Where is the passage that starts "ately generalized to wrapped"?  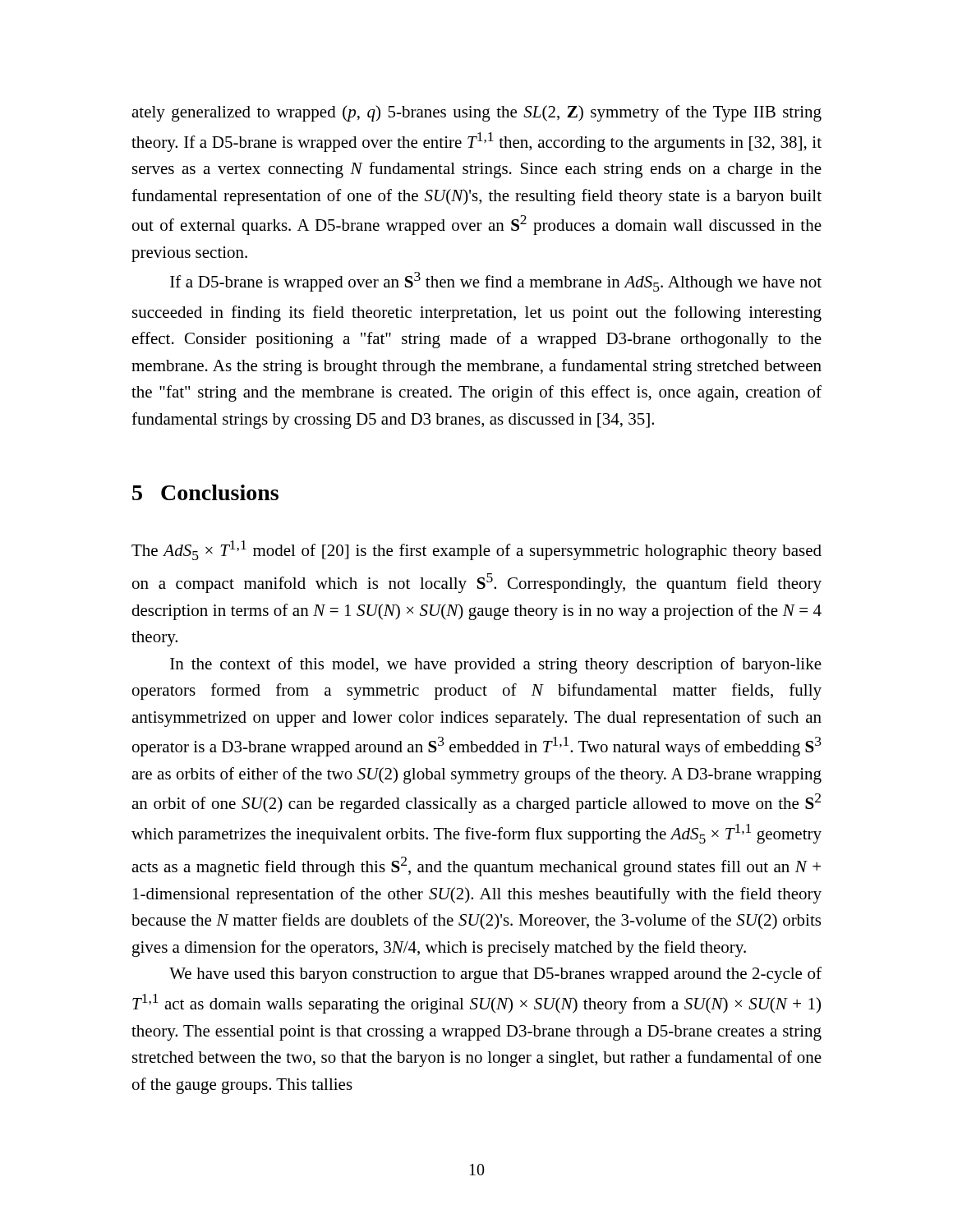476,182
